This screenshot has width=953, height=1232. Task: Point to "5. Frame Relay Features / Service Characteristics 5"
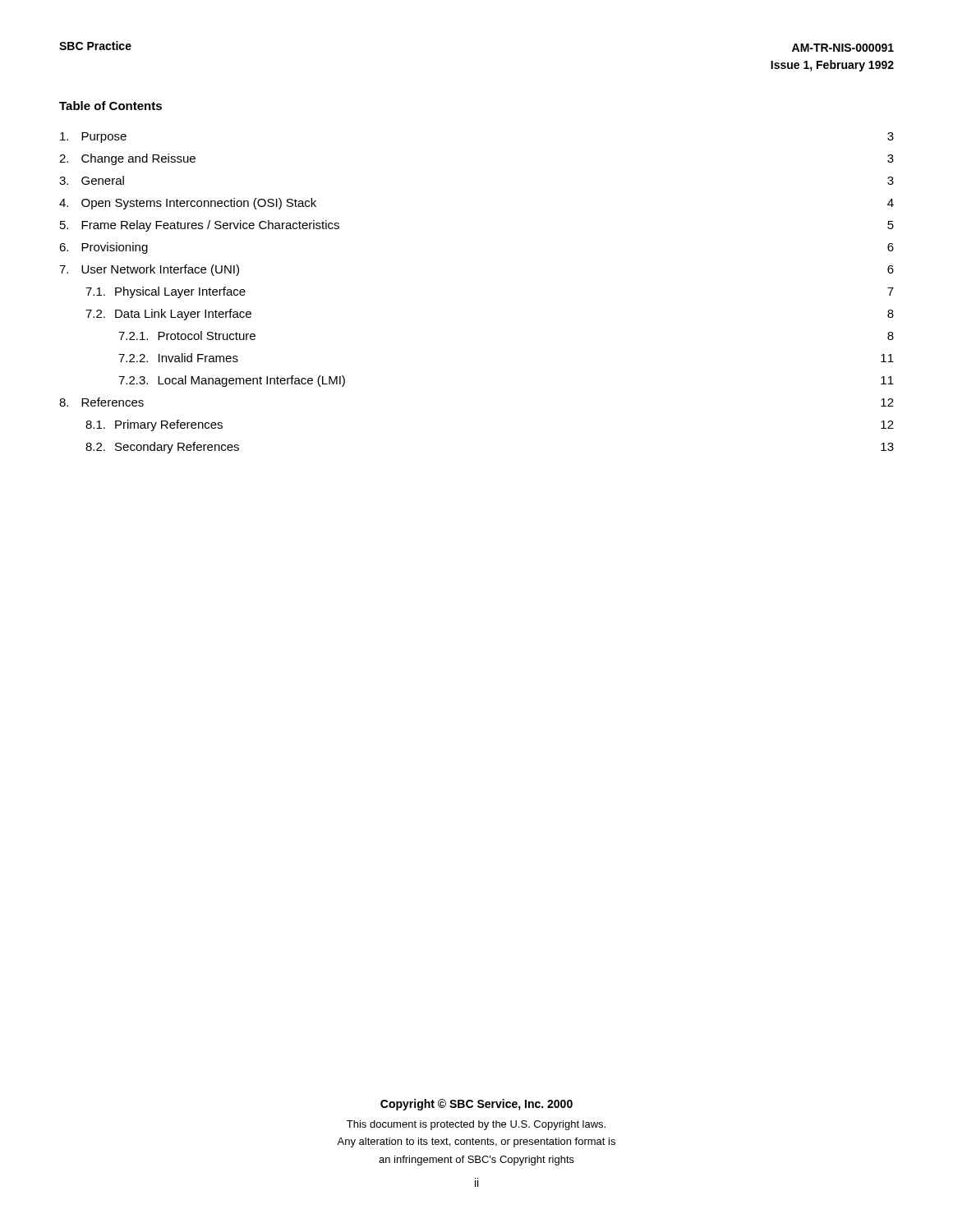click(x=208, y=225)
